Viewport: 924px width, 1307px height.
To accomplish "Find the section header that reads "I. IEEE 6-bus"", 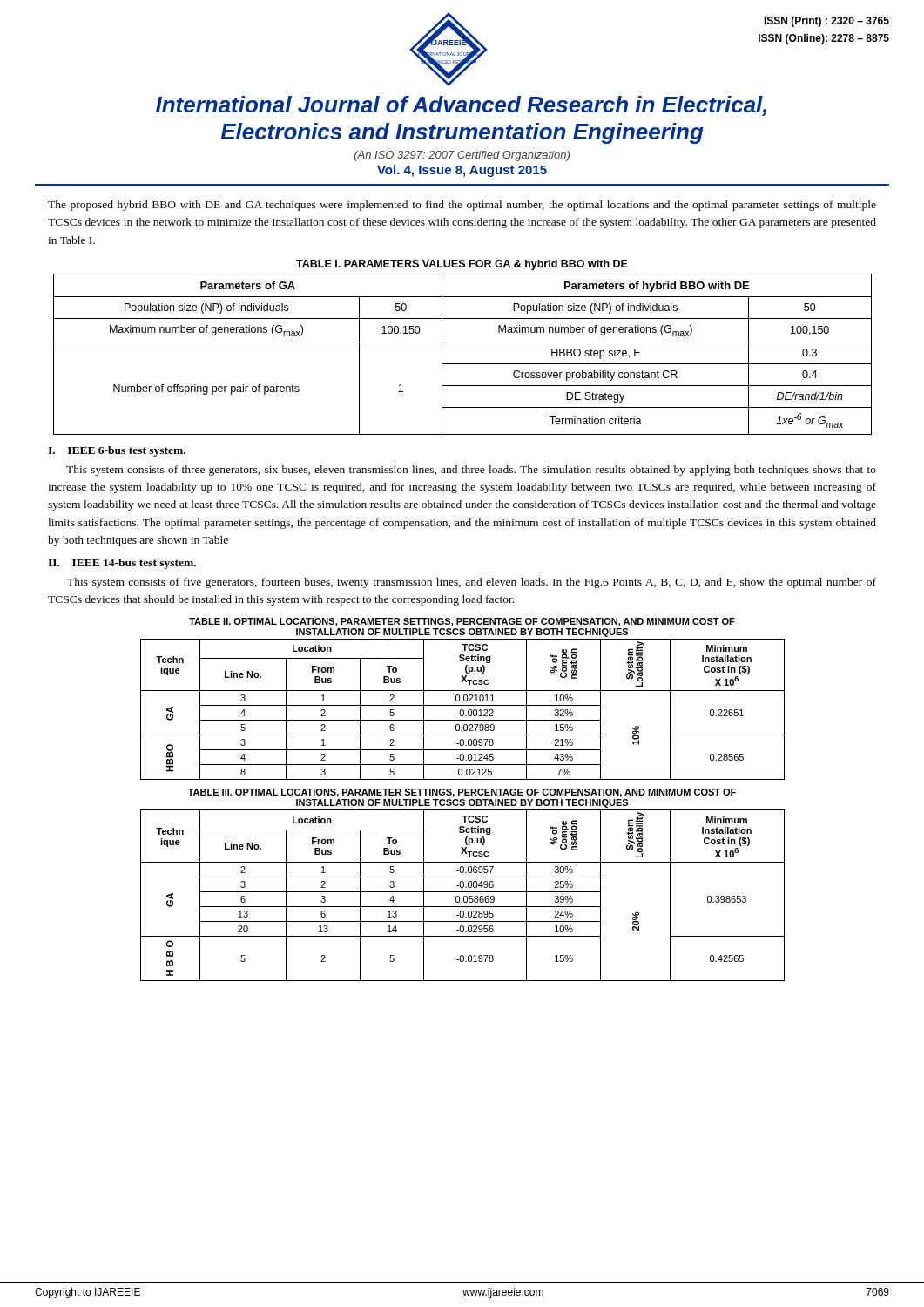I will pos(117,450).
